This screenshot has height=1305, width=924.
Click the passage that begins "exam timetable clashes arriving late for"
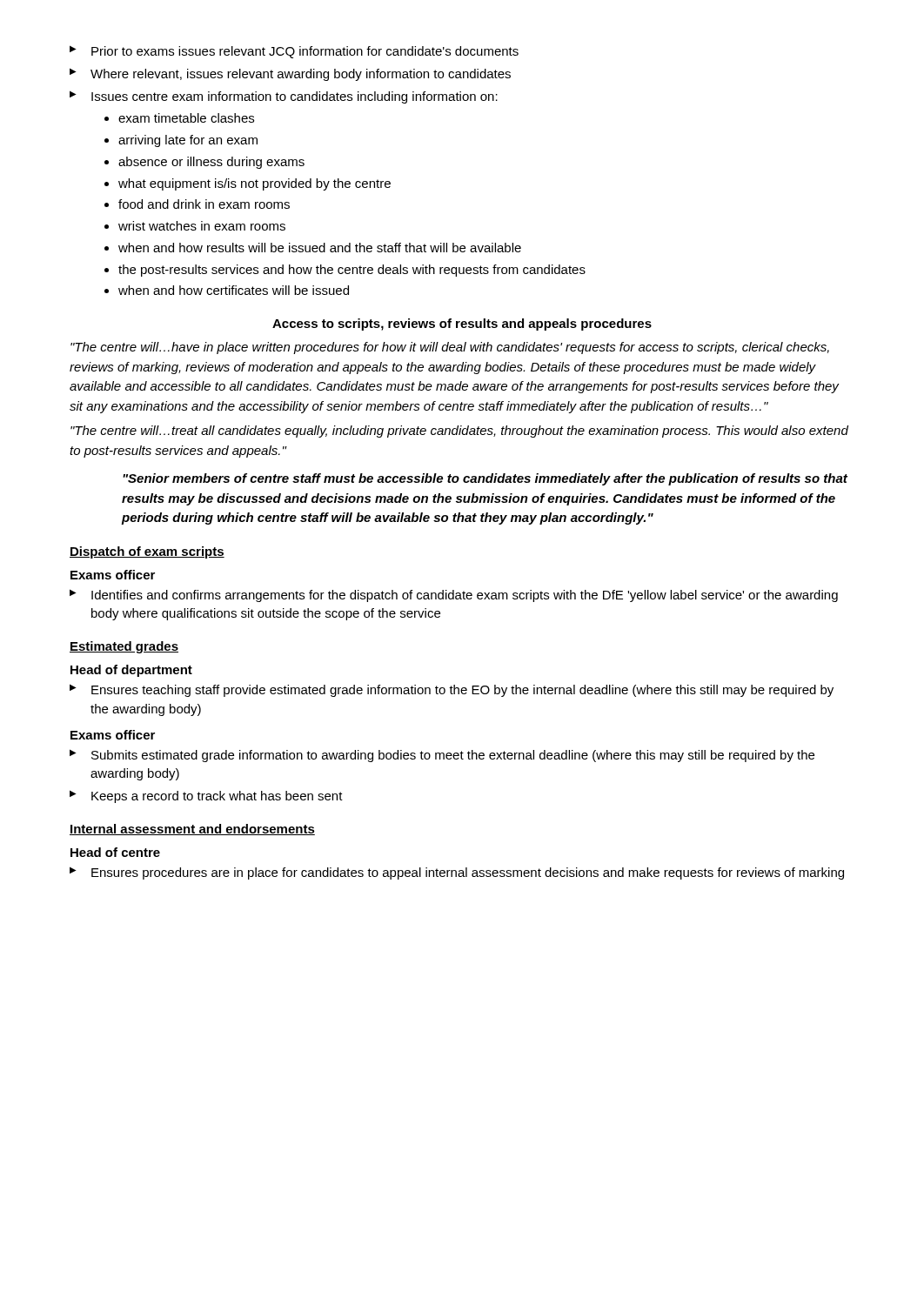[179, 118]
